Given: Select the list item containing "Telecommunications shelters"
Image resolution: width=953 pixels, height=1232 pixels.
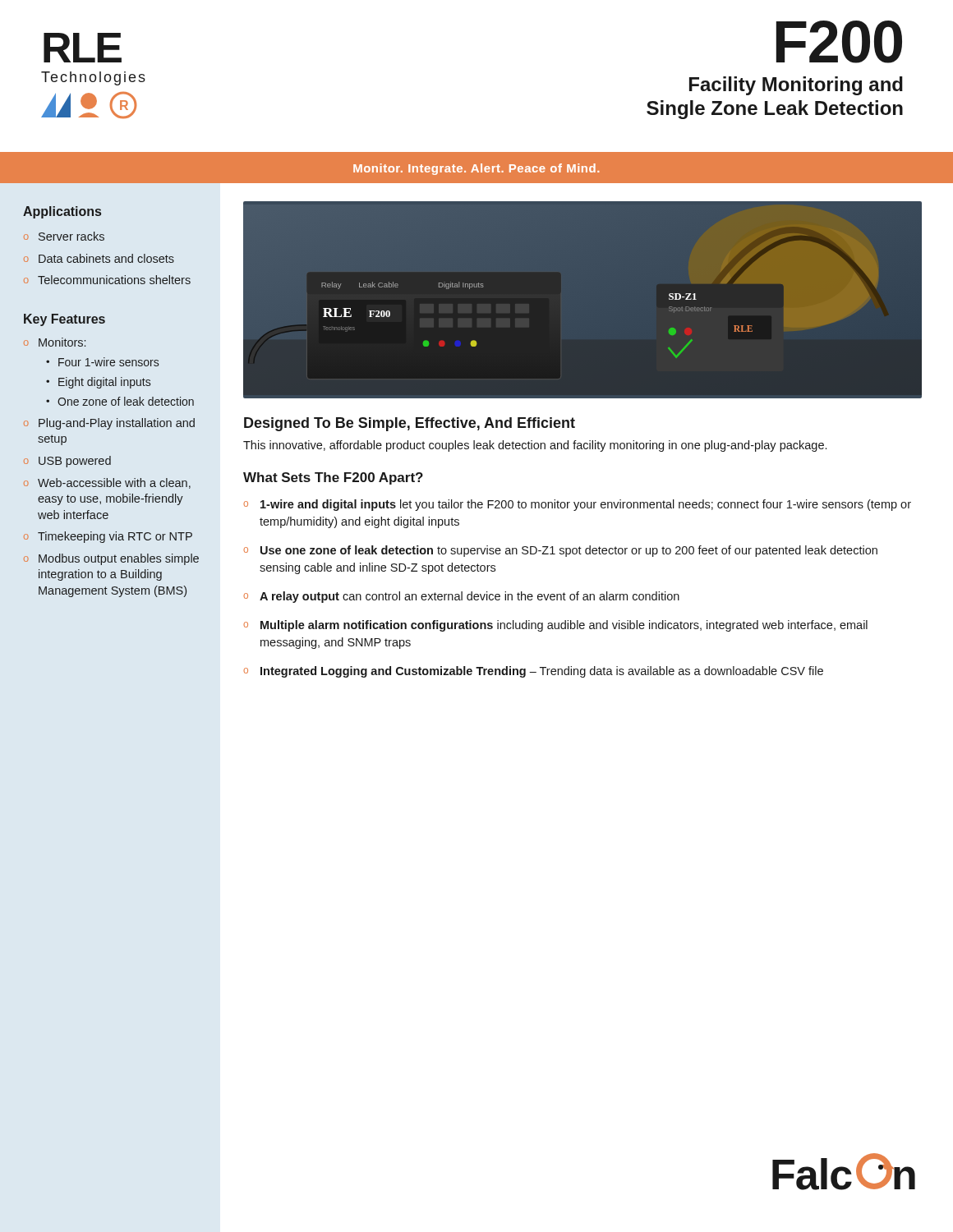Looking at the screenshot, I should [x=114, y=280].
